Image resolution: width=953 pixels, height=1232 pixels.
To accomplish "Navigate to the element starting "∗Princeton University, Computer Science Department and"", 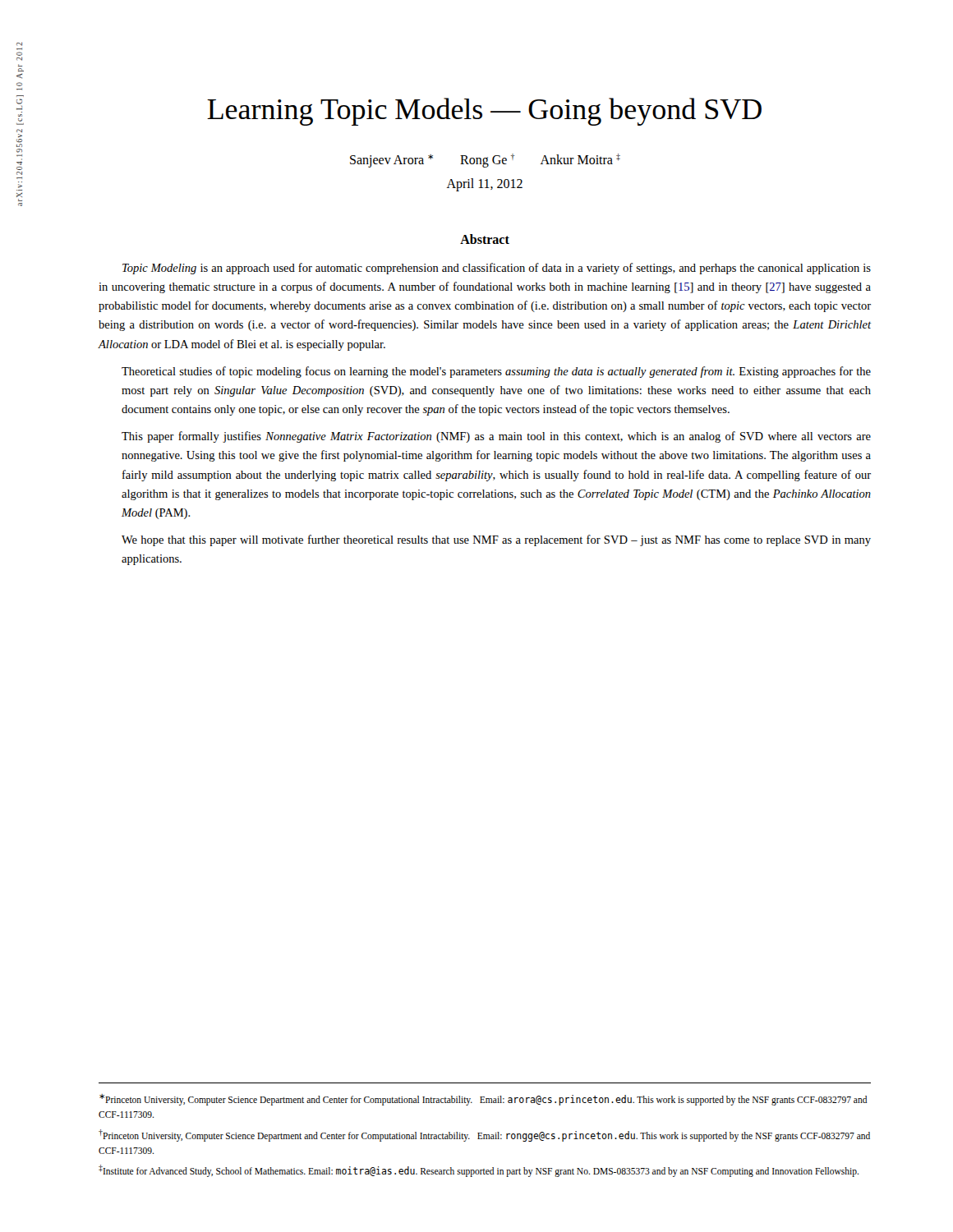I will coord(483,1106).
